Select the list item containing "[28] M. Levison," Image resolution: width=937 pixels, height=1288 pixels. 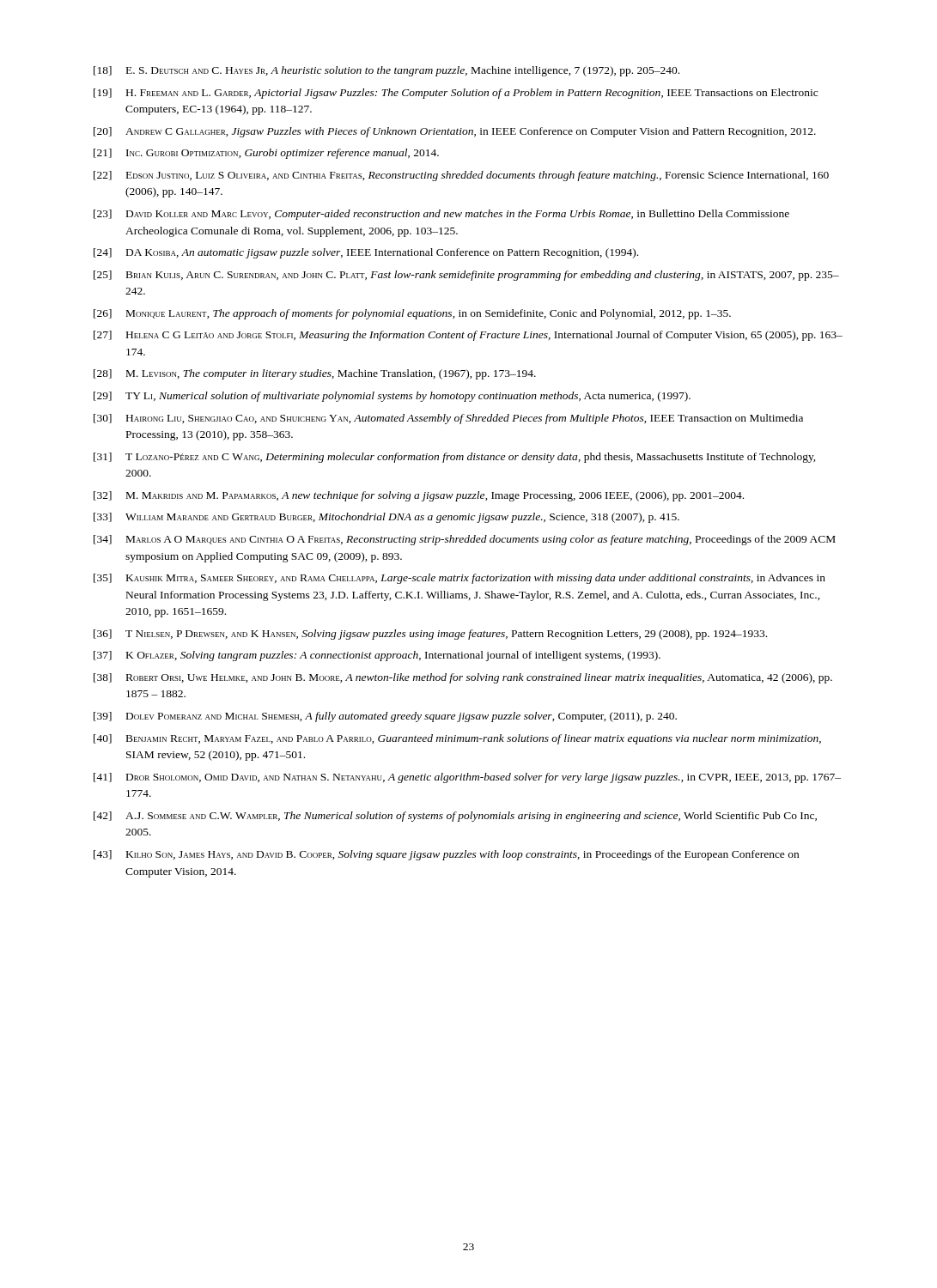click(x=468, y=374)
